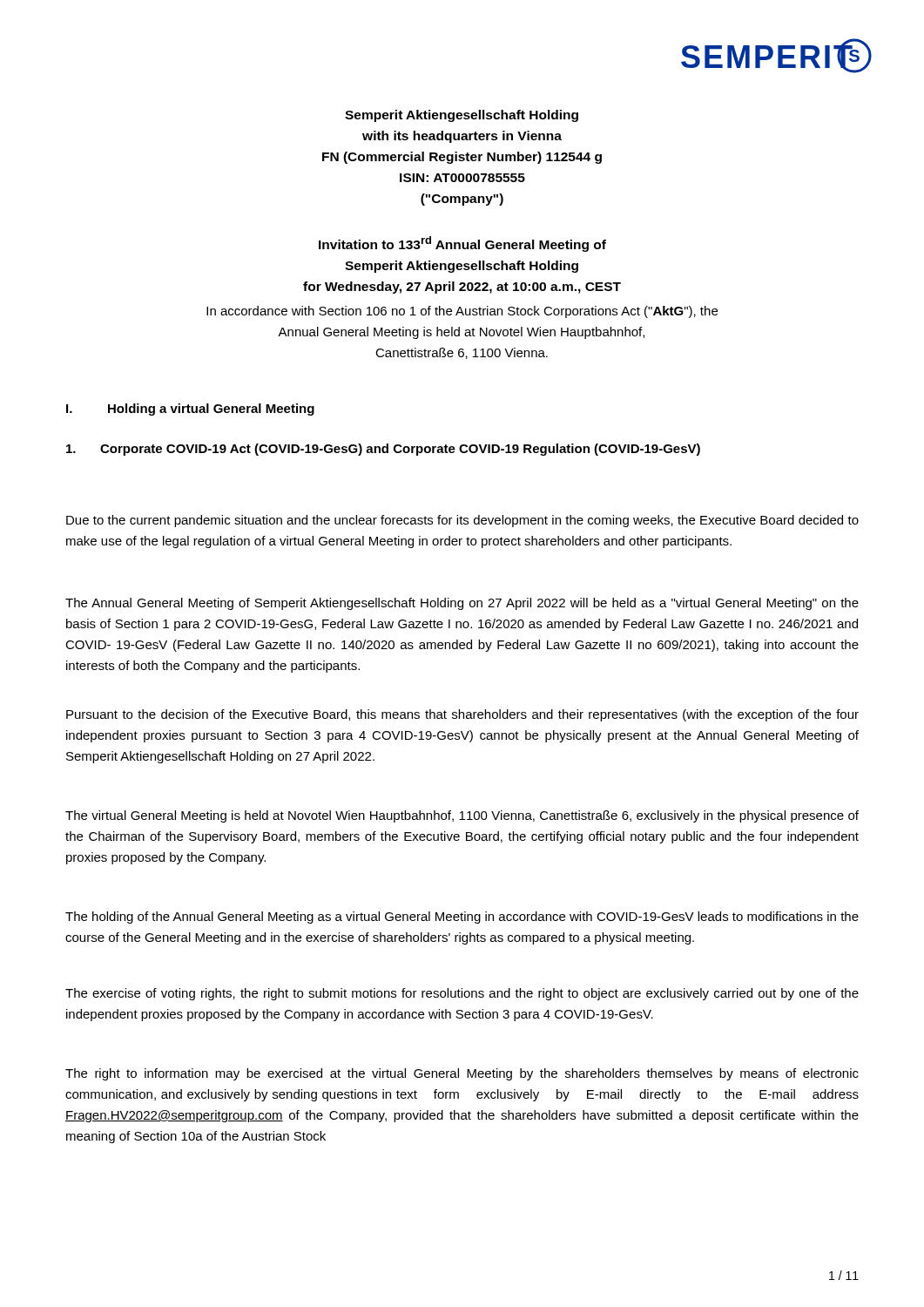
Task: Find the text starting "The exercise of voting rights,"
Action: pyautogui.click(x=462, y=1003)
